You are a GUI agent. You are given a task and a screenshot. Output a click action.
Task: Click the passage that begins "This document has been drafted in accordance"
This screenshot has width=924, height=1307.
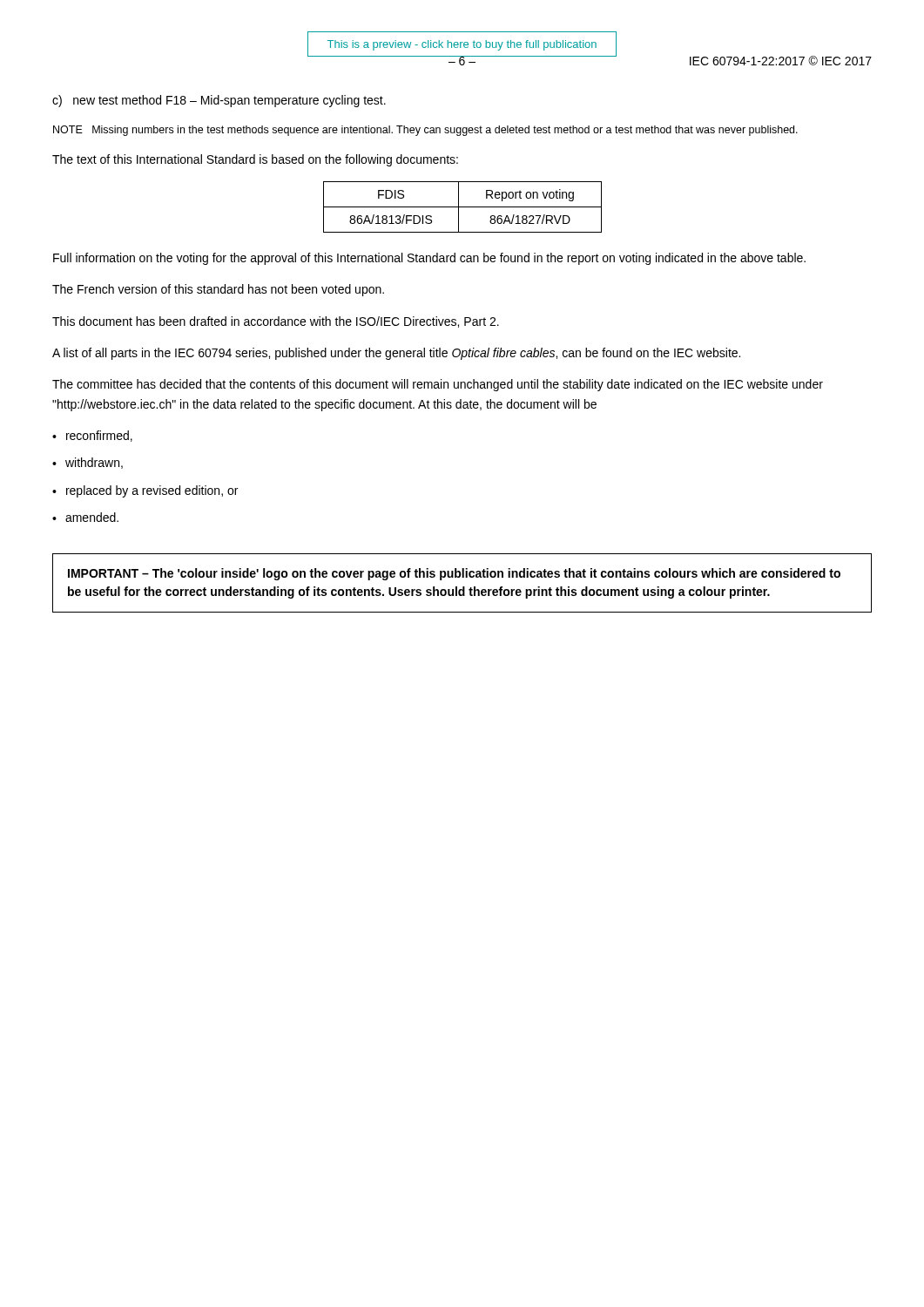coord(276,321)
